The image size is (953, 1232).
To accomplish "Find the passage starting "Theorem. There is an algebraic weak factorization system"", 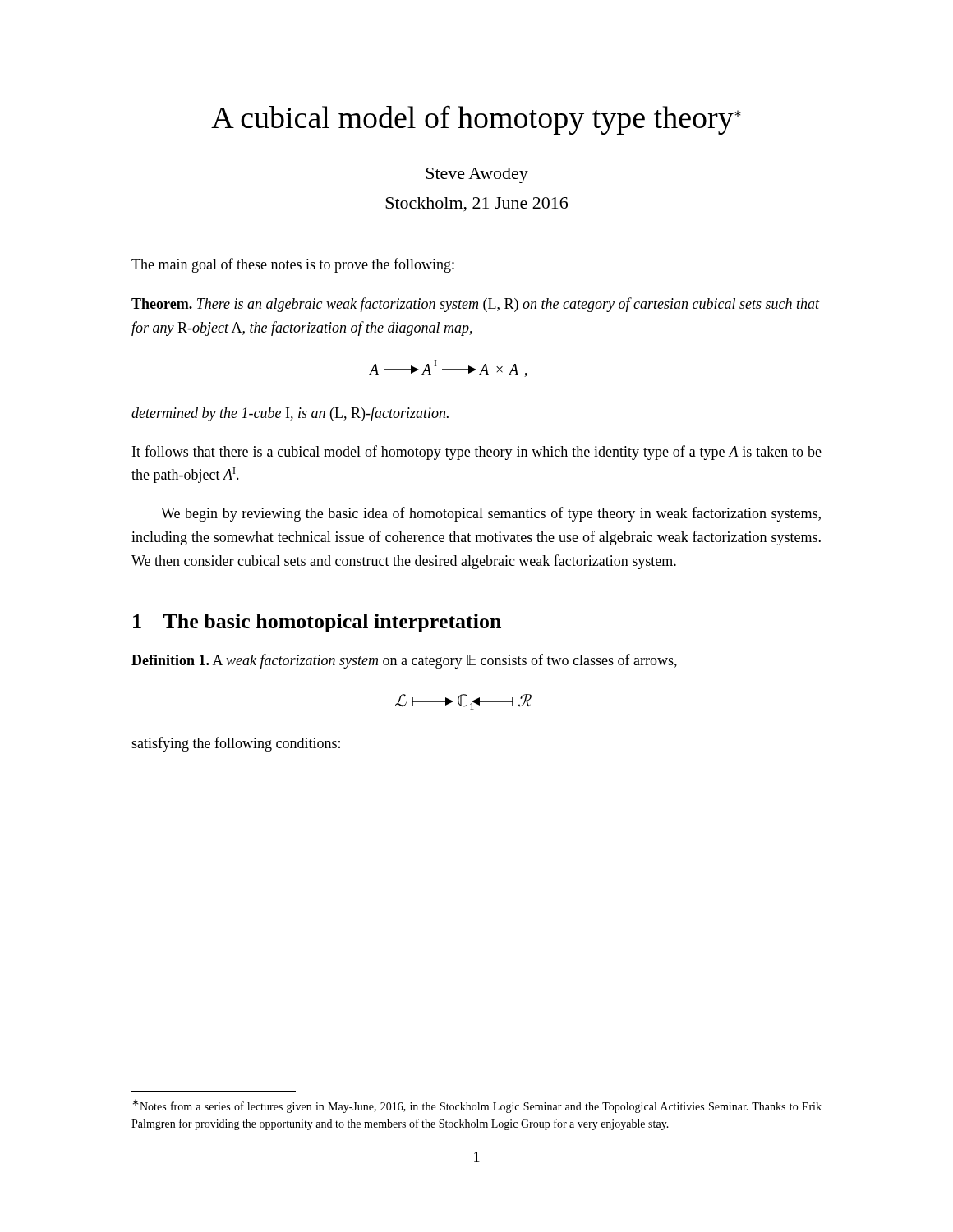I will 475,316.
